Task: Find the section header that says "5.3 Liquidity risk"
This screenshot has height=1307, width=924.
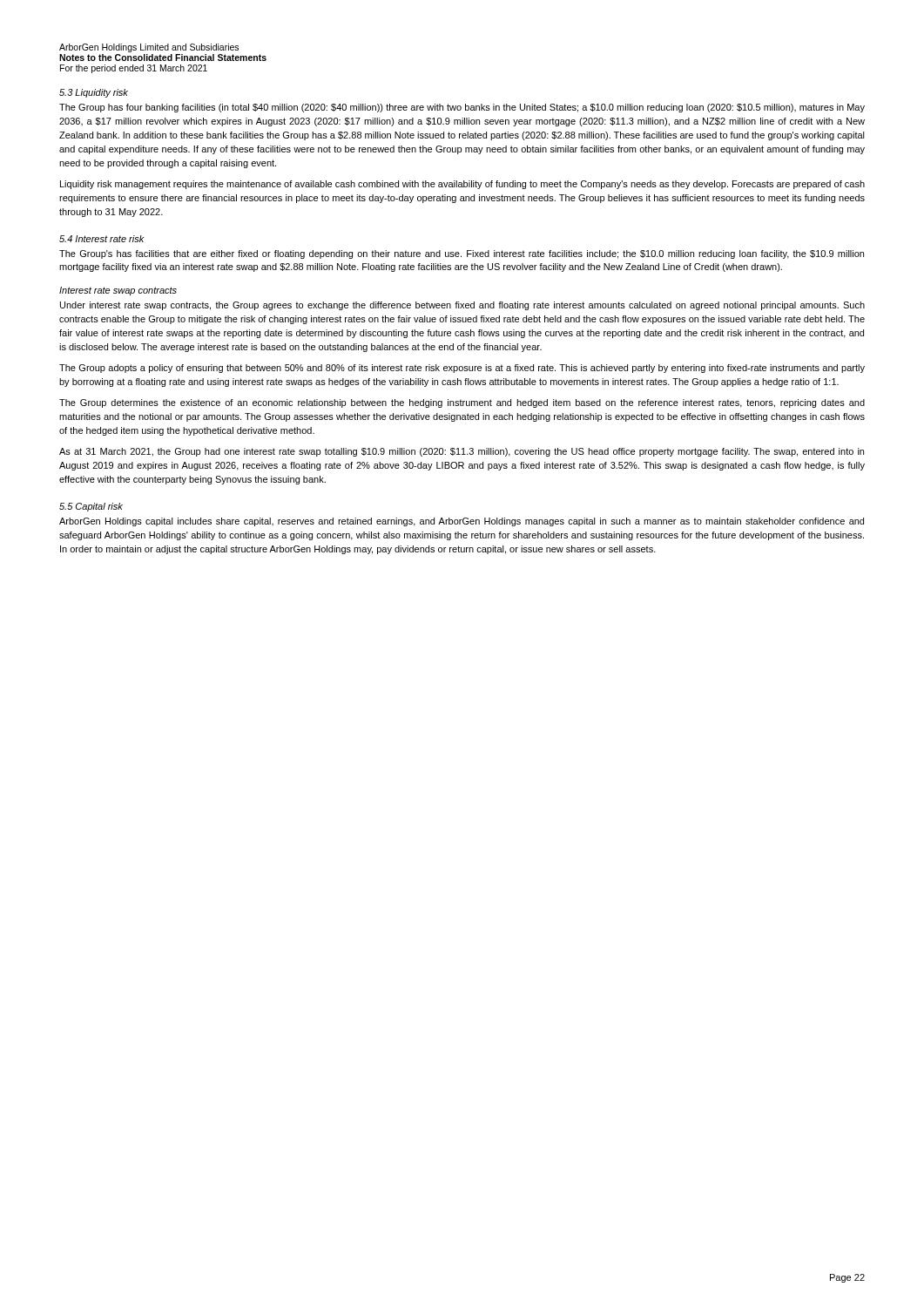Action: [x=94, y=92]
